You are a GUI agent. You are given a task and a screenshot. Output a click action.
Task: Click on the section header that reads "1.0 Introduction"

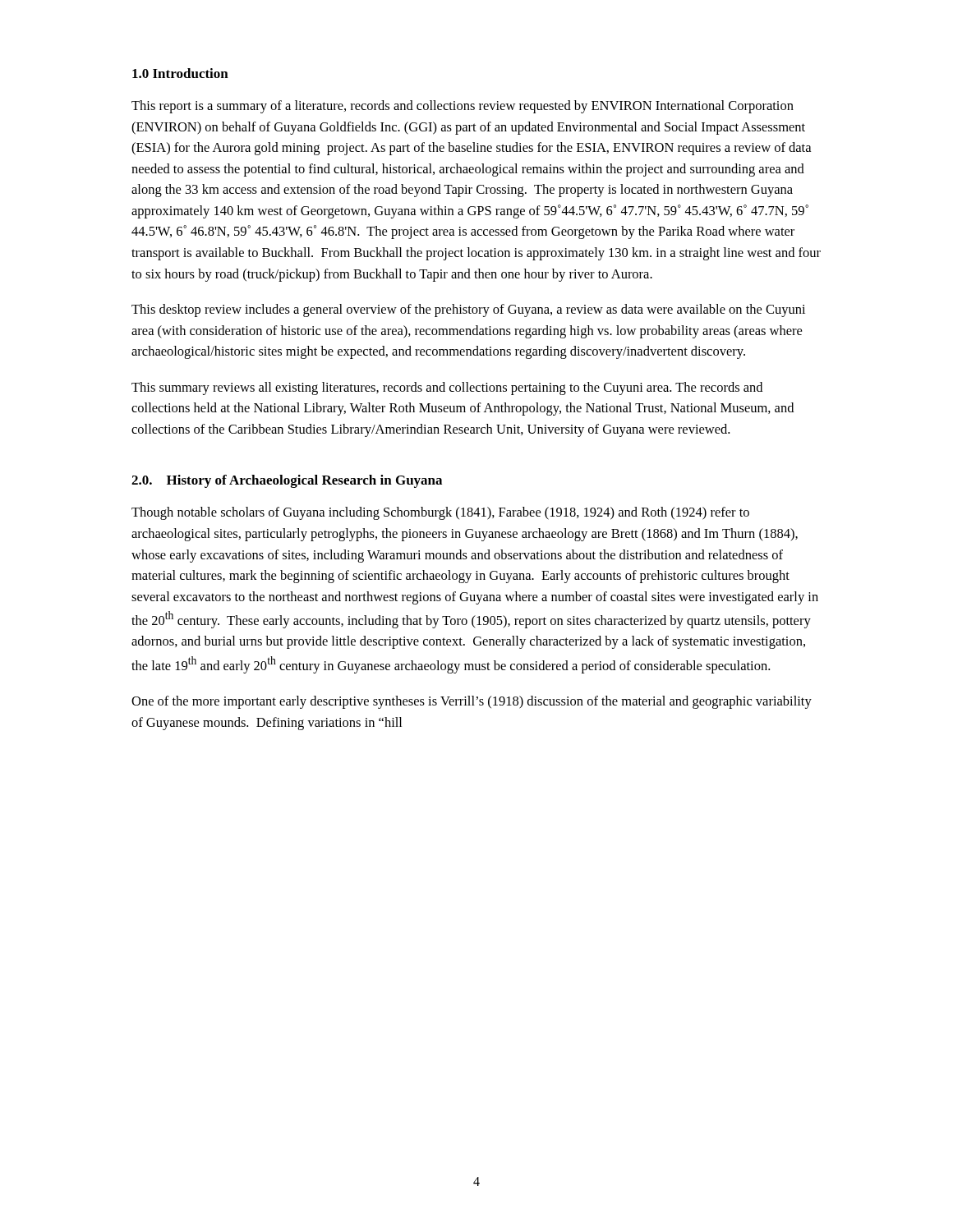180,73
